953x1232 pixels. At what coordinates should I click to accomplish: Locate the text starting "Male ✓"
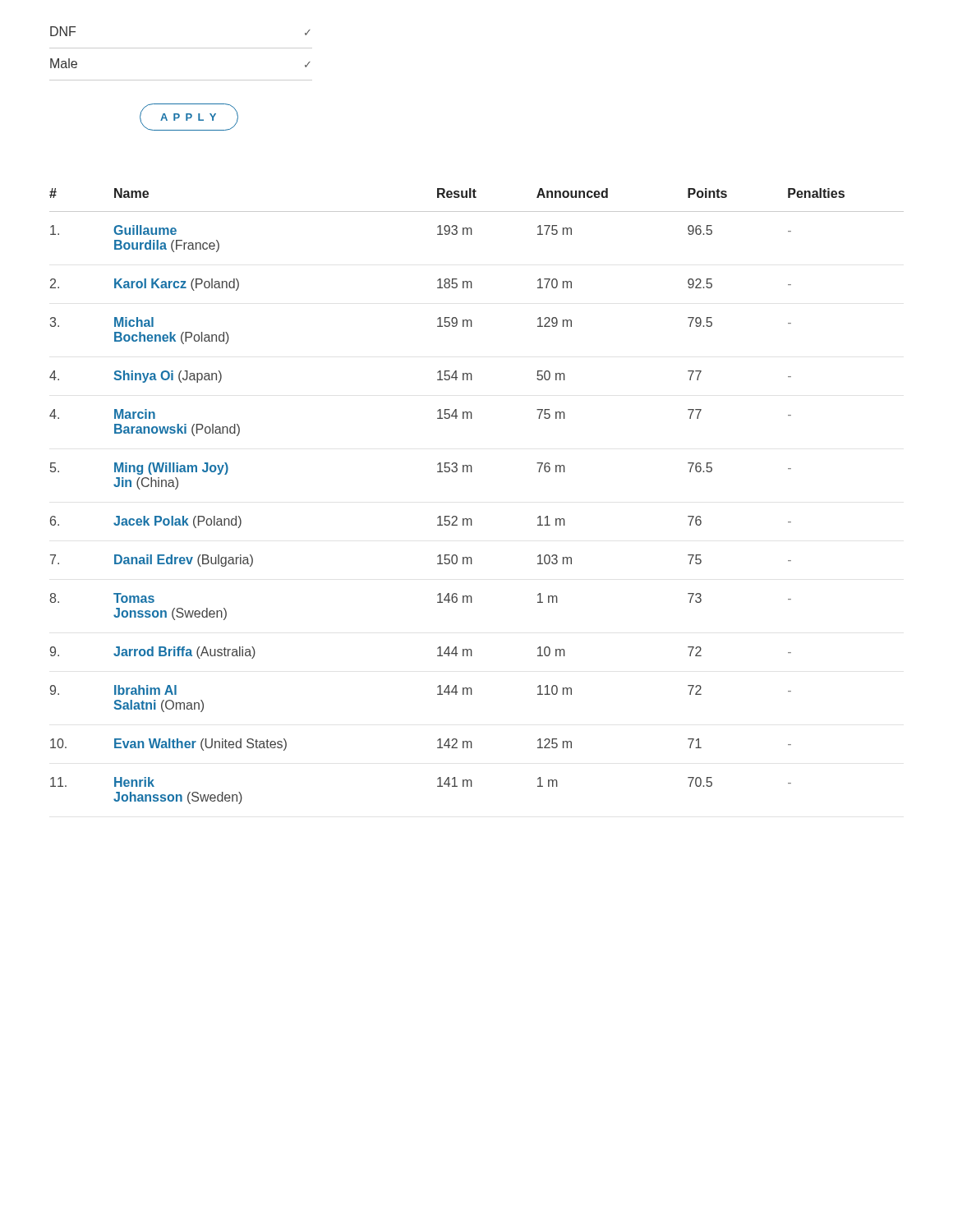tap(64, 64)
